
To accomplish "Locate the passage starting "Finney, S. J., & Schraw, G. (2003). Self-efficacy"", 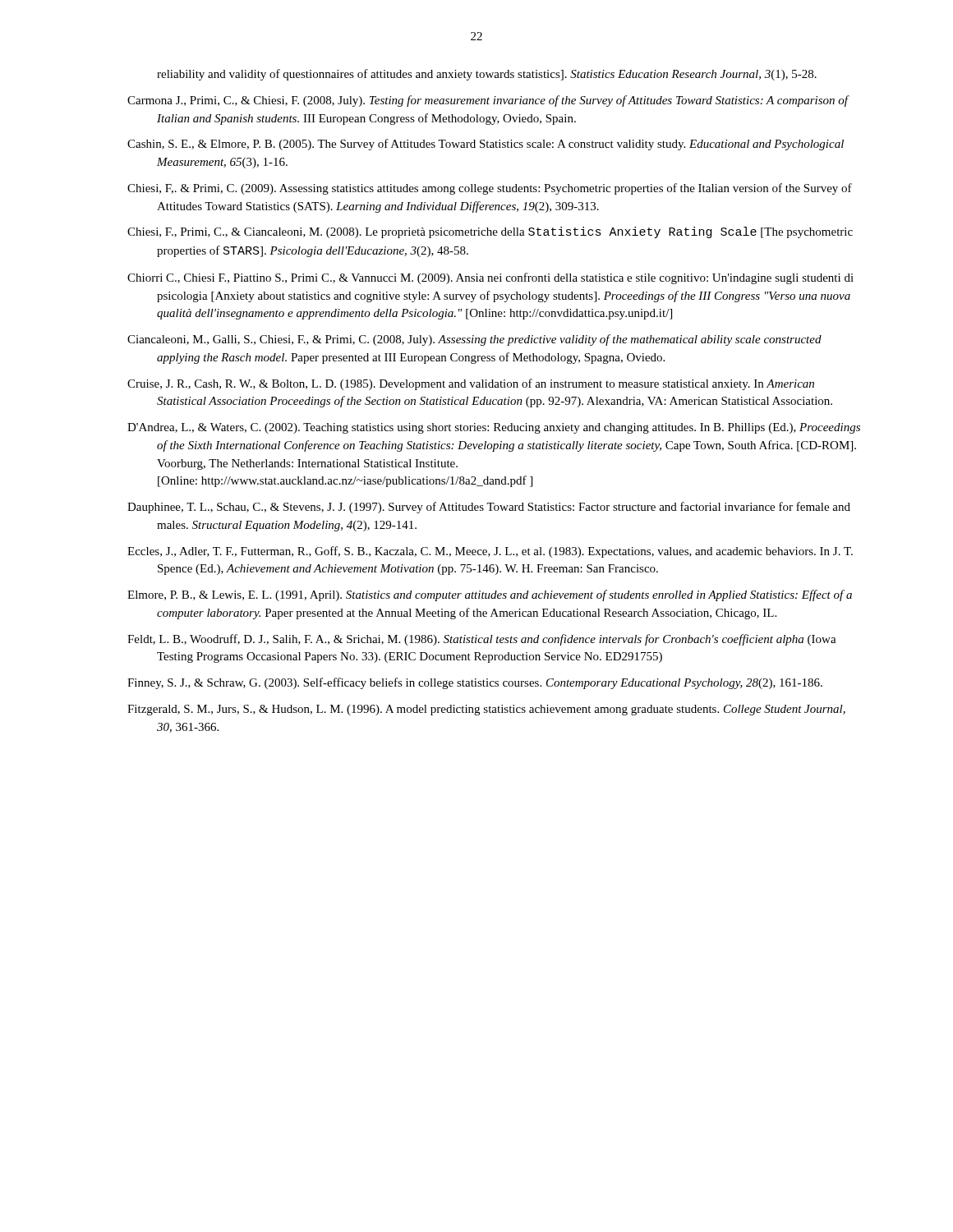I will click(475, 683).
